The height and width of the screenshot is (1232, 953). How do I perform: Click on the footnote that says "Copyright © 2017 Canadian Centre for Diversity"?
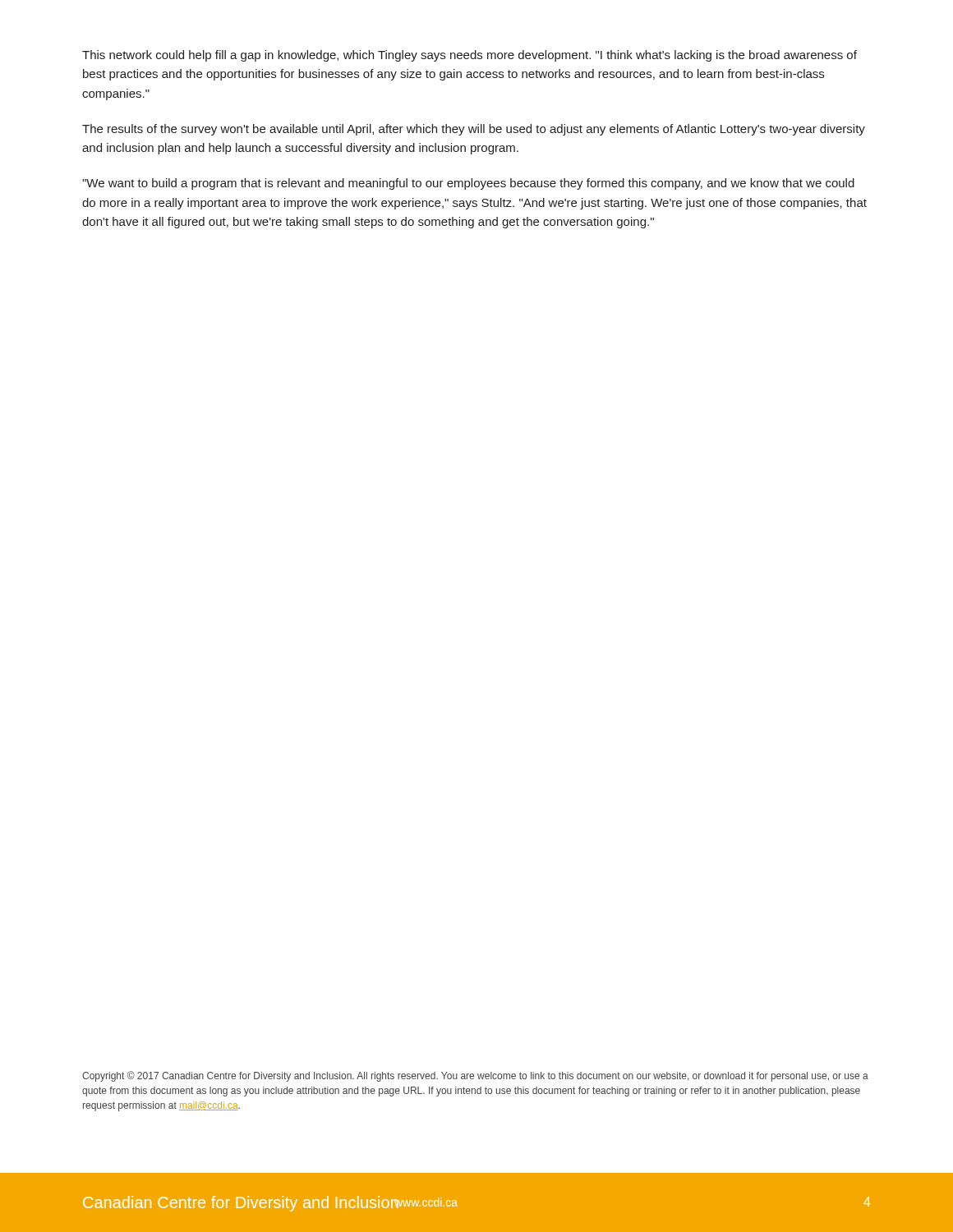coord(475,1091)
